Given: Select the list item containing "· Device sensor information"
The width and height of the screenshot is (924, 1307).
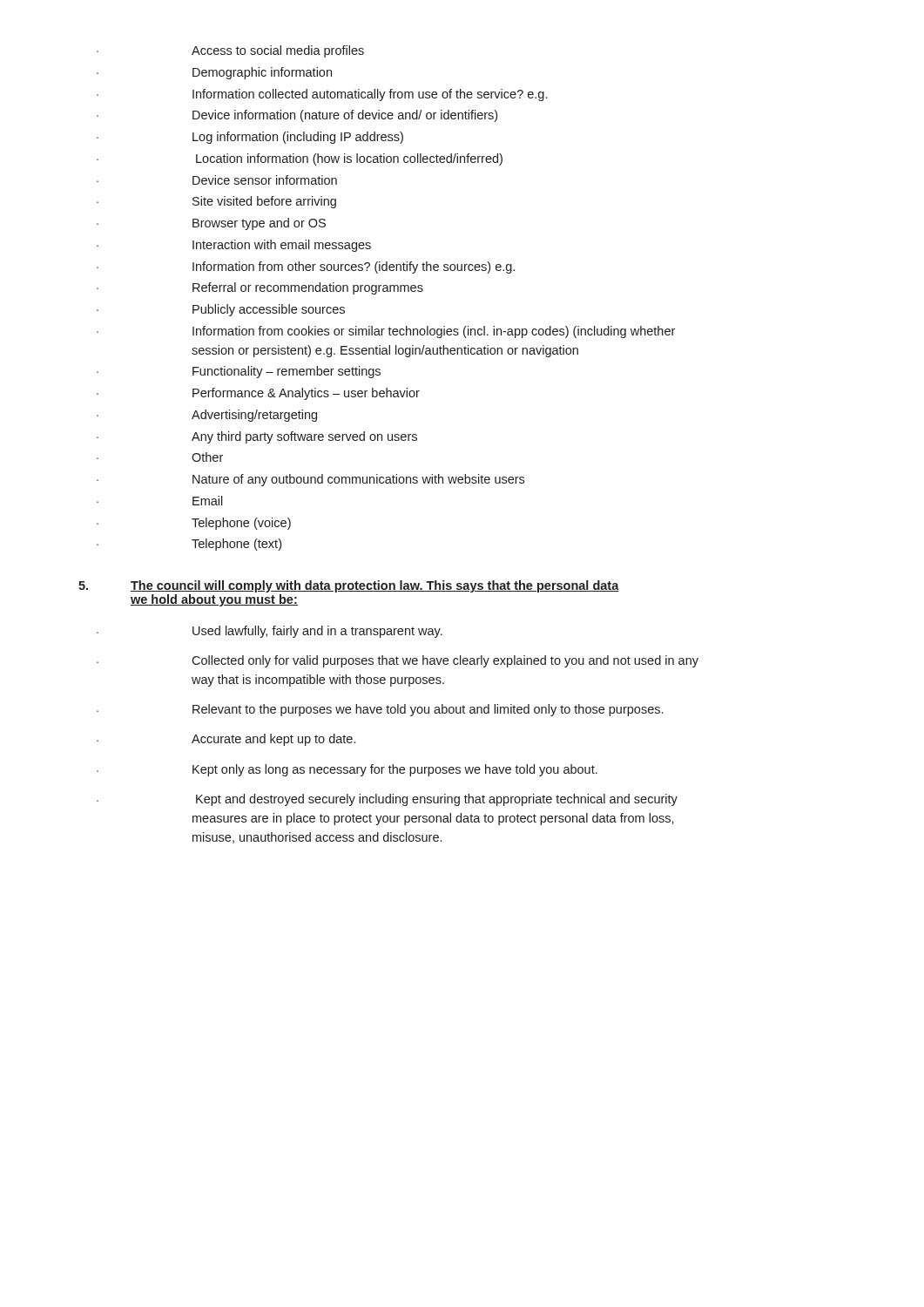Looking at the screenshot, I should (x=217, y=180).
